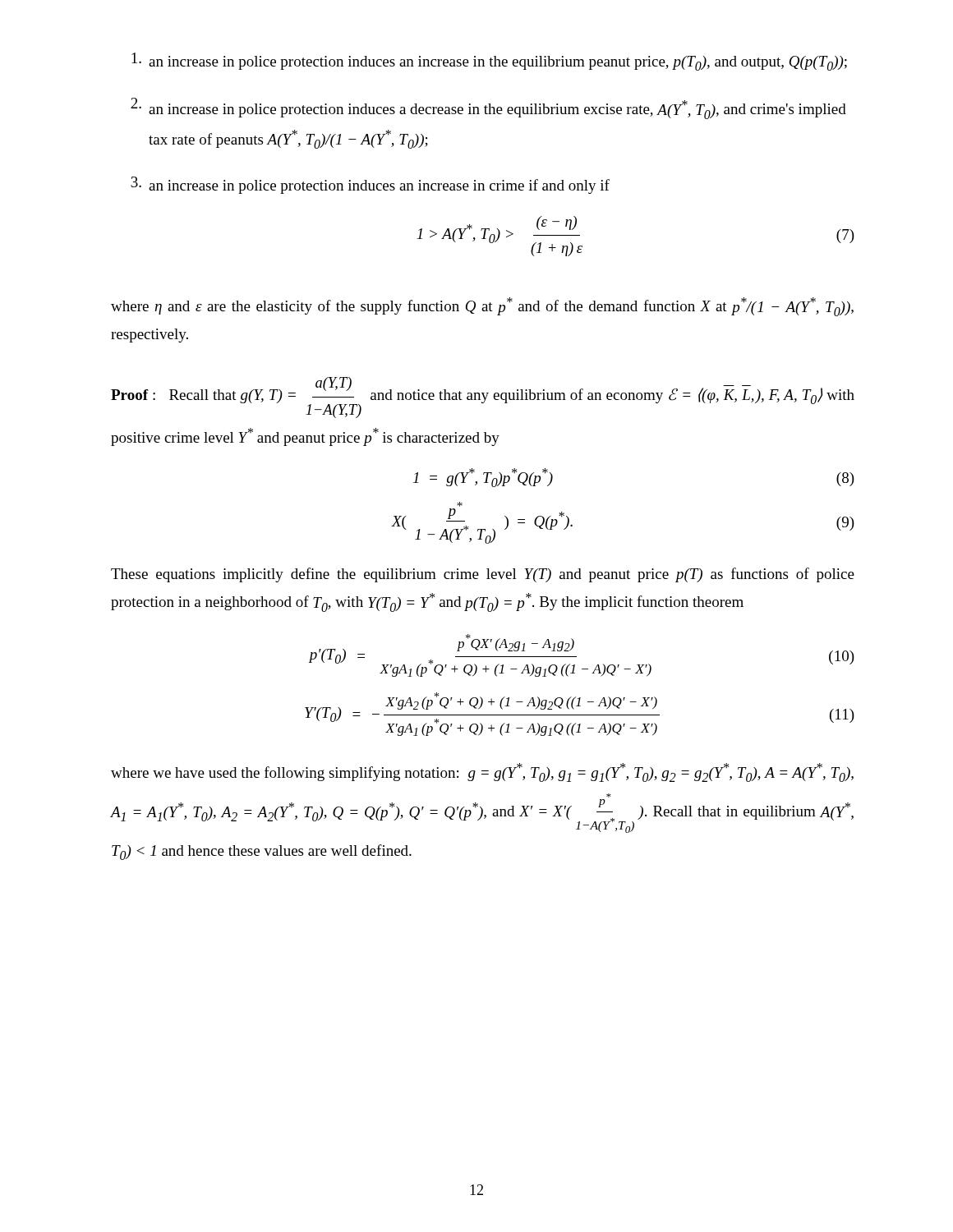Select the list item that says "2. an increase in"
953x1232 pixels.
483,125
